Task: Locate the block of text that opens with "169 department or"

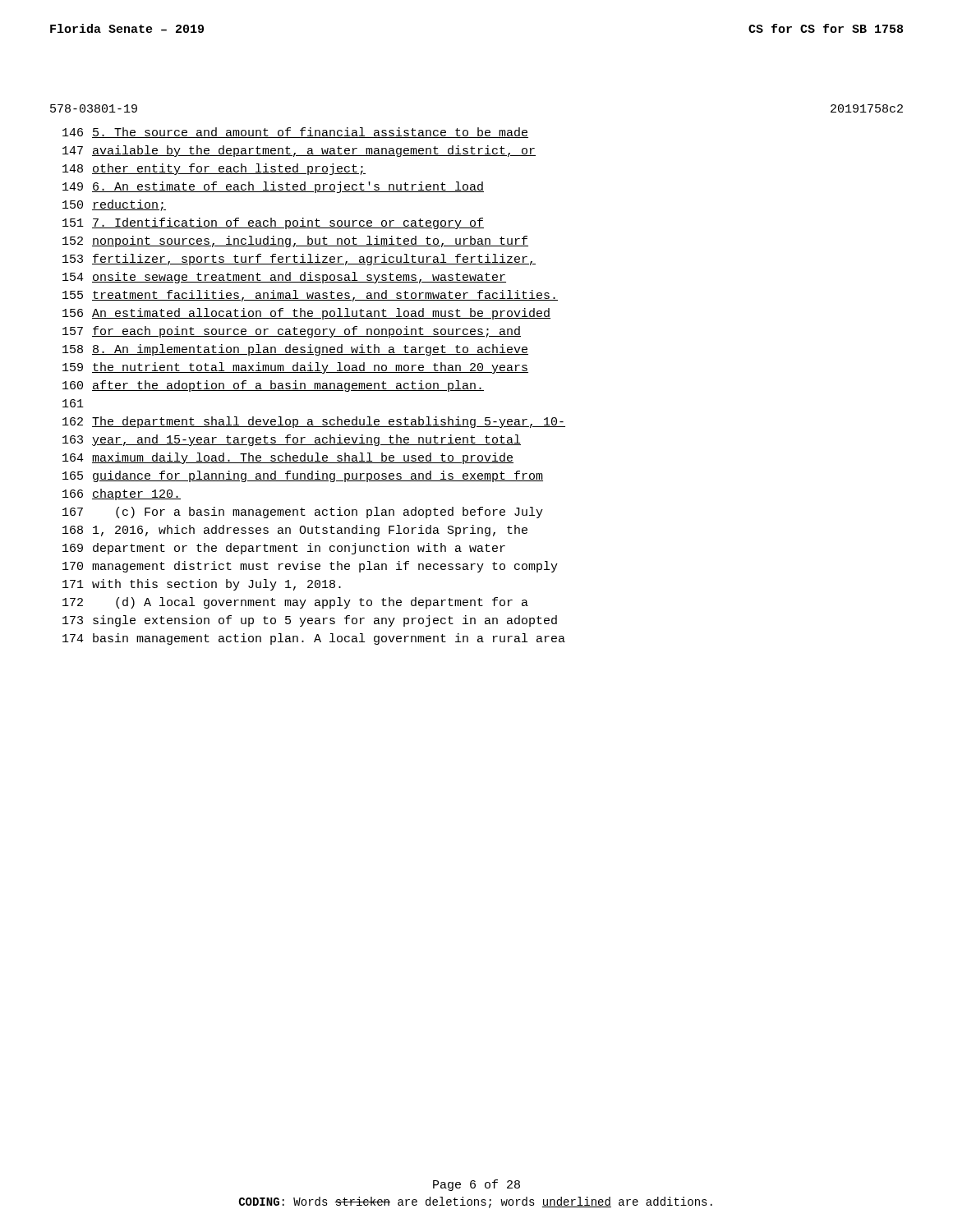Action: (x=476, y=549)
